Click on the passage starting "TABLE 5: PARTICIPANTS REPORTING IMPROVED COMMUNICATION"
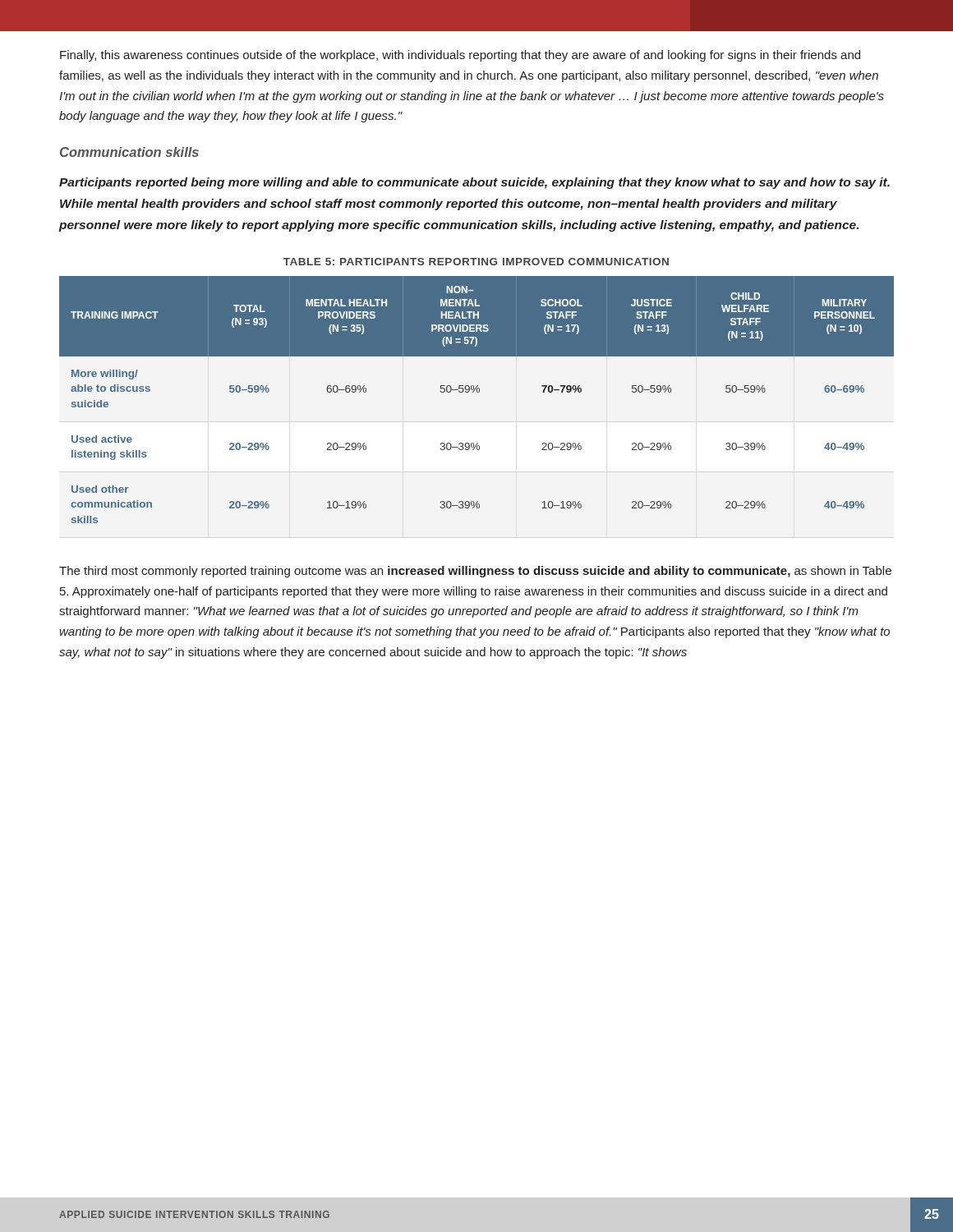Screen dimensions: 1232x953 tap(476, 262)
